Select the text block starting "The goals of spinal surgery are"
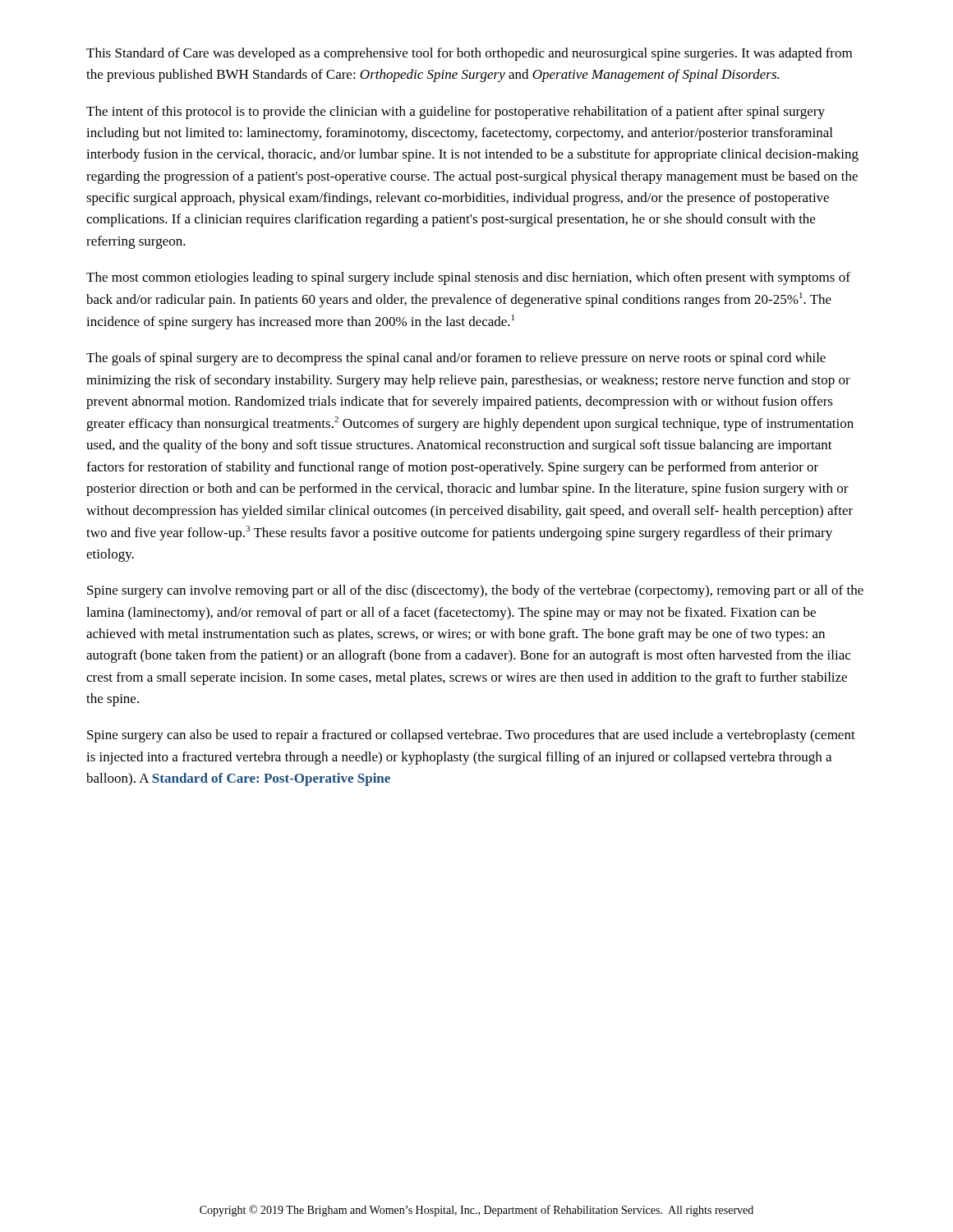This screenshot has height=1232, width=953. [x=476, y=457]
